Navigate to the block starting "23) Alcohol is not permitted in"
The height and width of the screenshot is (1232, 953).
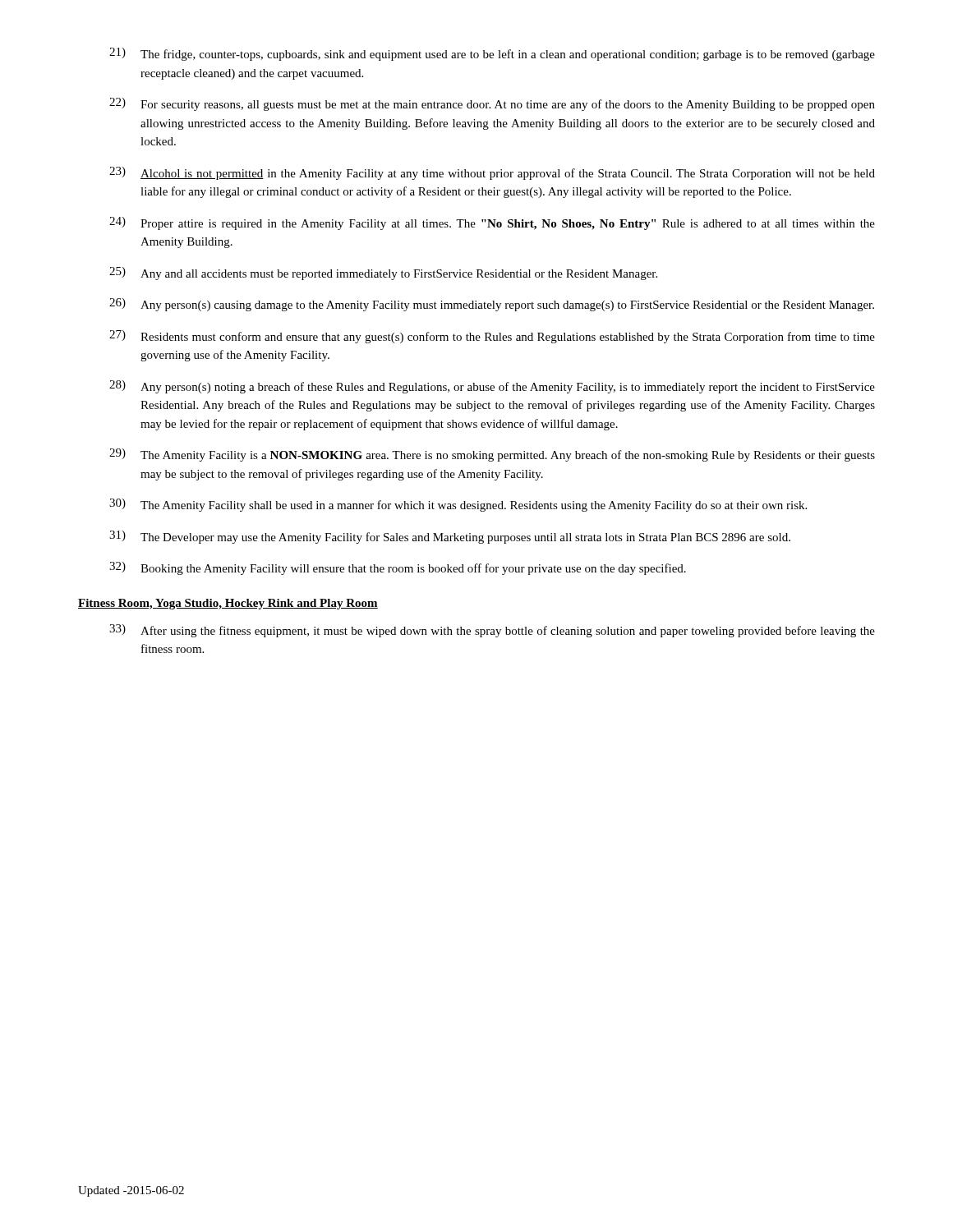click(476, 182)
